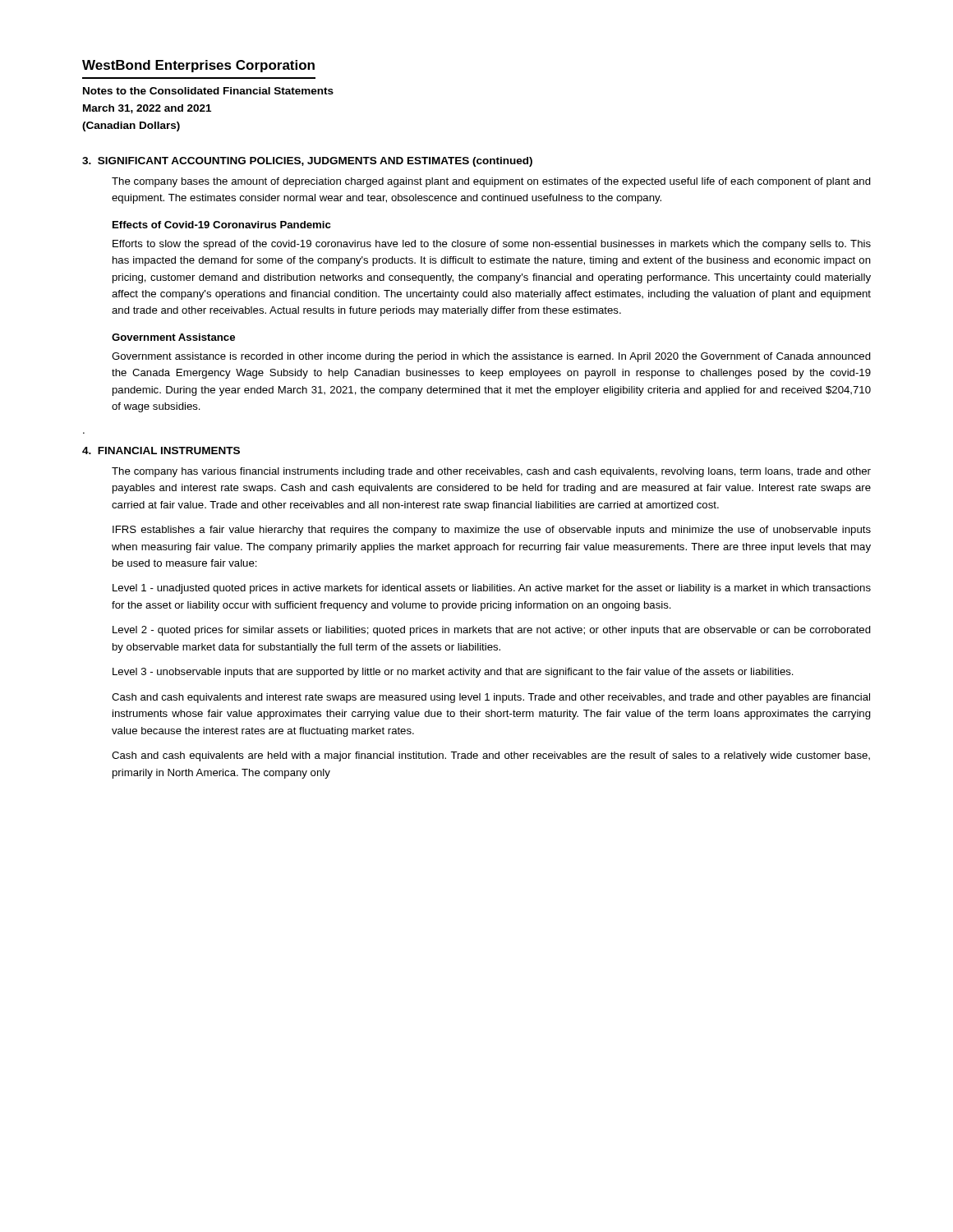Image resolution: width=953 pixels, height=1232 pixels.
Task: Click on the text starting "The company has various financial instruments including trade"
Action: click(x=491, y=488)
